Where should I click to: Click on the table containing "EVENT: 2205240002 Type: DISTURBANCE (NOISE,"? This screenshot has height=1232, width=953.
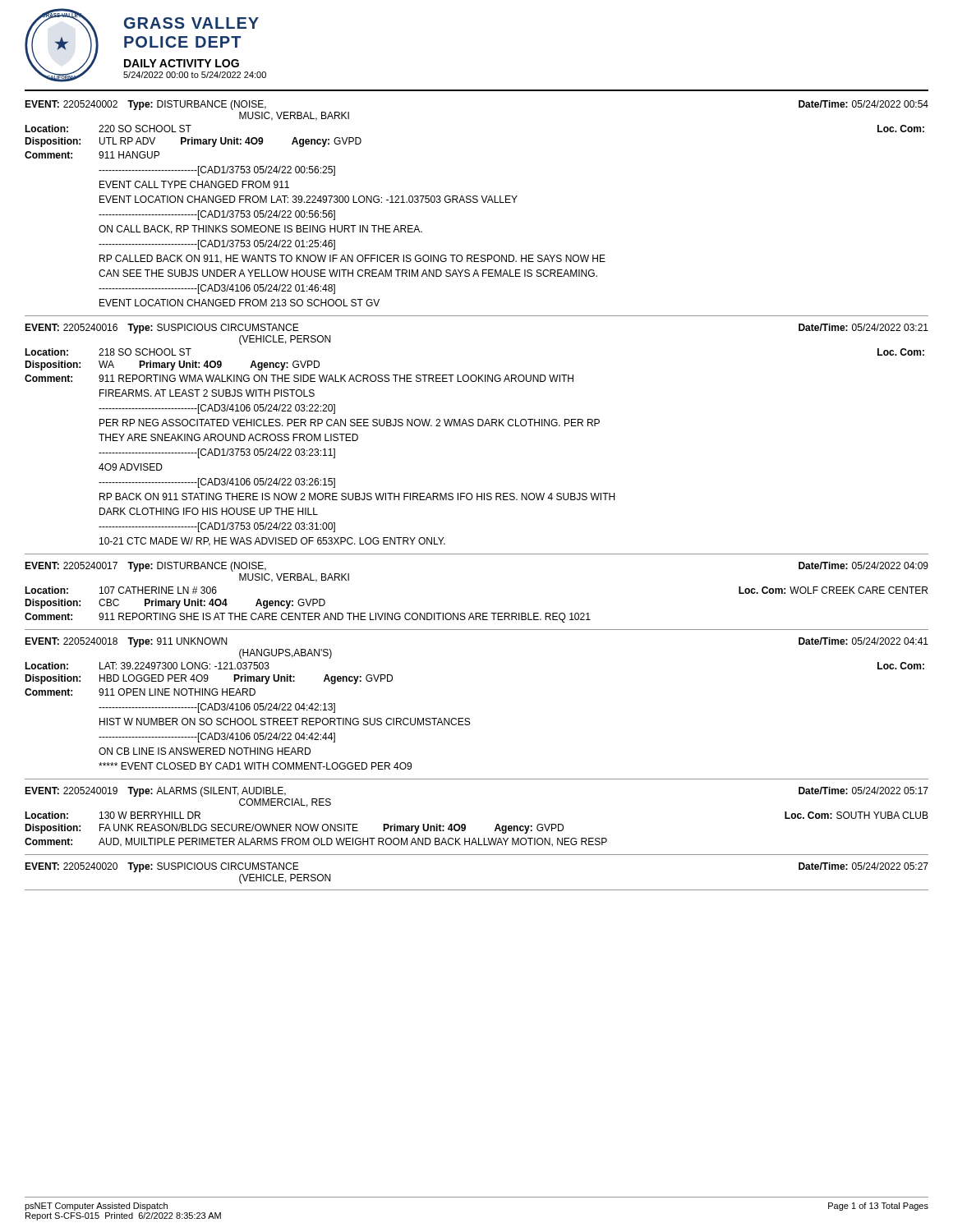pyautogui.click(x=476, y=205)
